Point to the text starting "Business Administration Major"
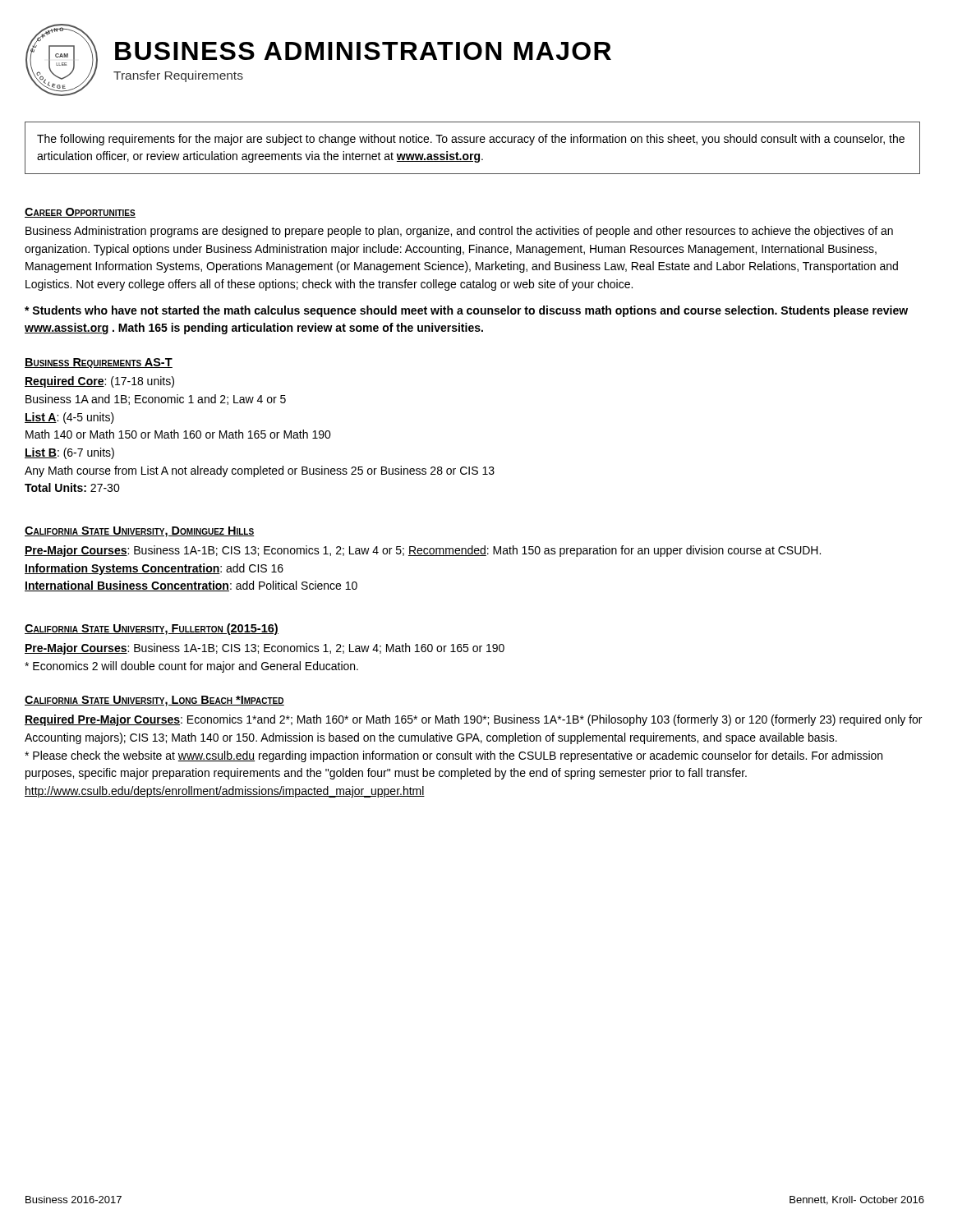 [363, 52]
